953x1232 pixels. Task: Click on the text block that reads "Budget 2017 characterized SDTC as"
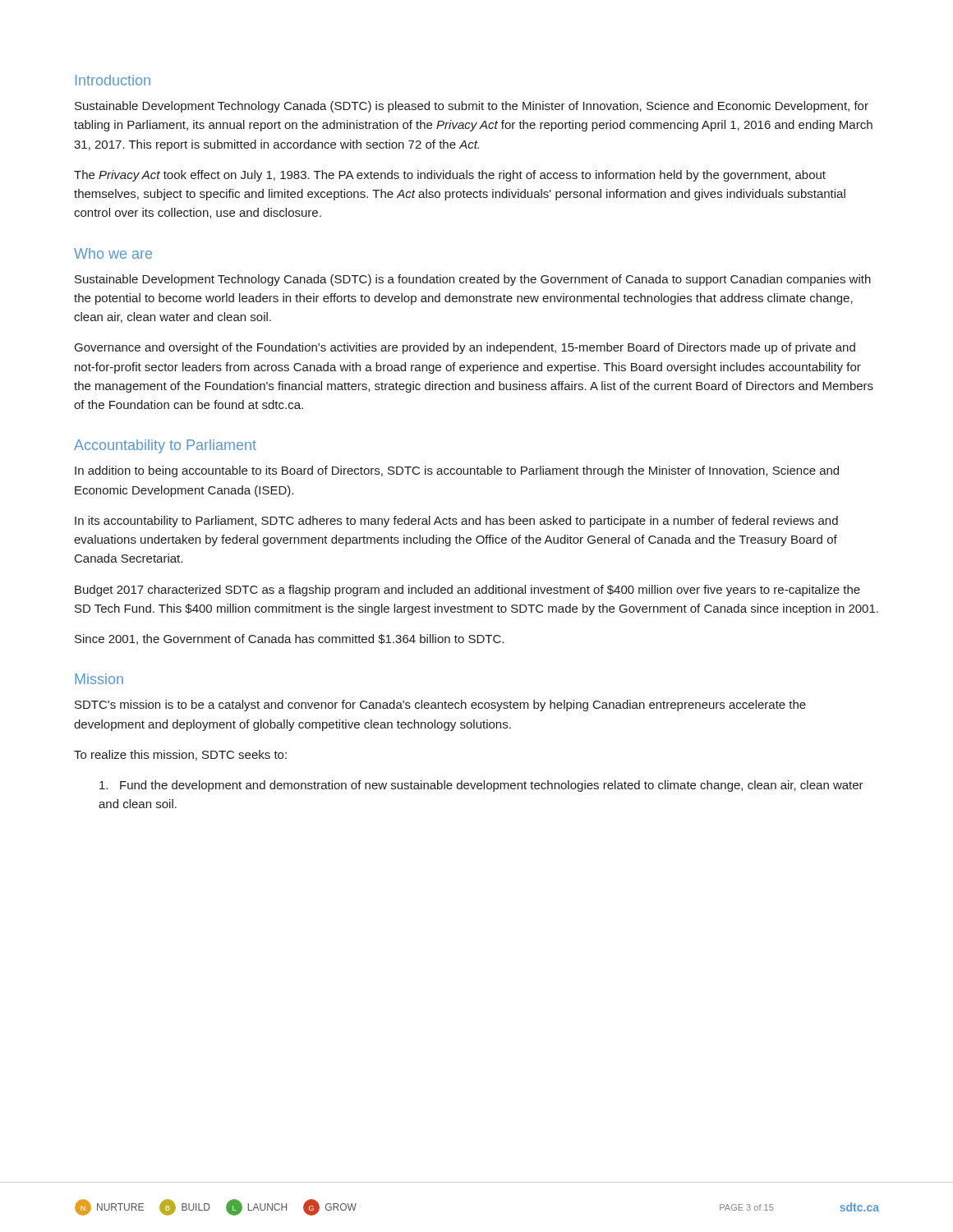point(476,598)
